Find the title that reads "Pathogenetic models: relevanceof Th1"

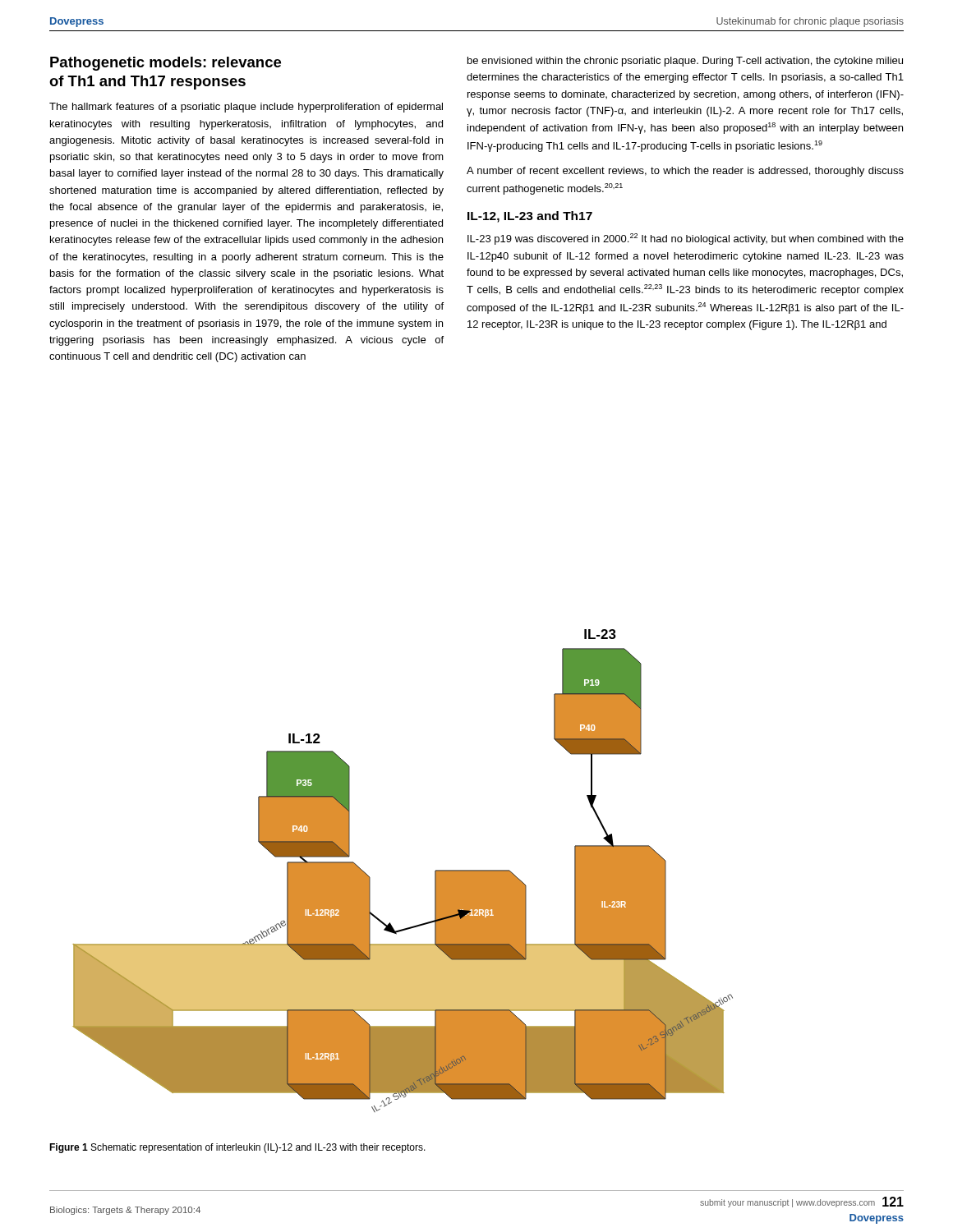(x=165, y=72)
